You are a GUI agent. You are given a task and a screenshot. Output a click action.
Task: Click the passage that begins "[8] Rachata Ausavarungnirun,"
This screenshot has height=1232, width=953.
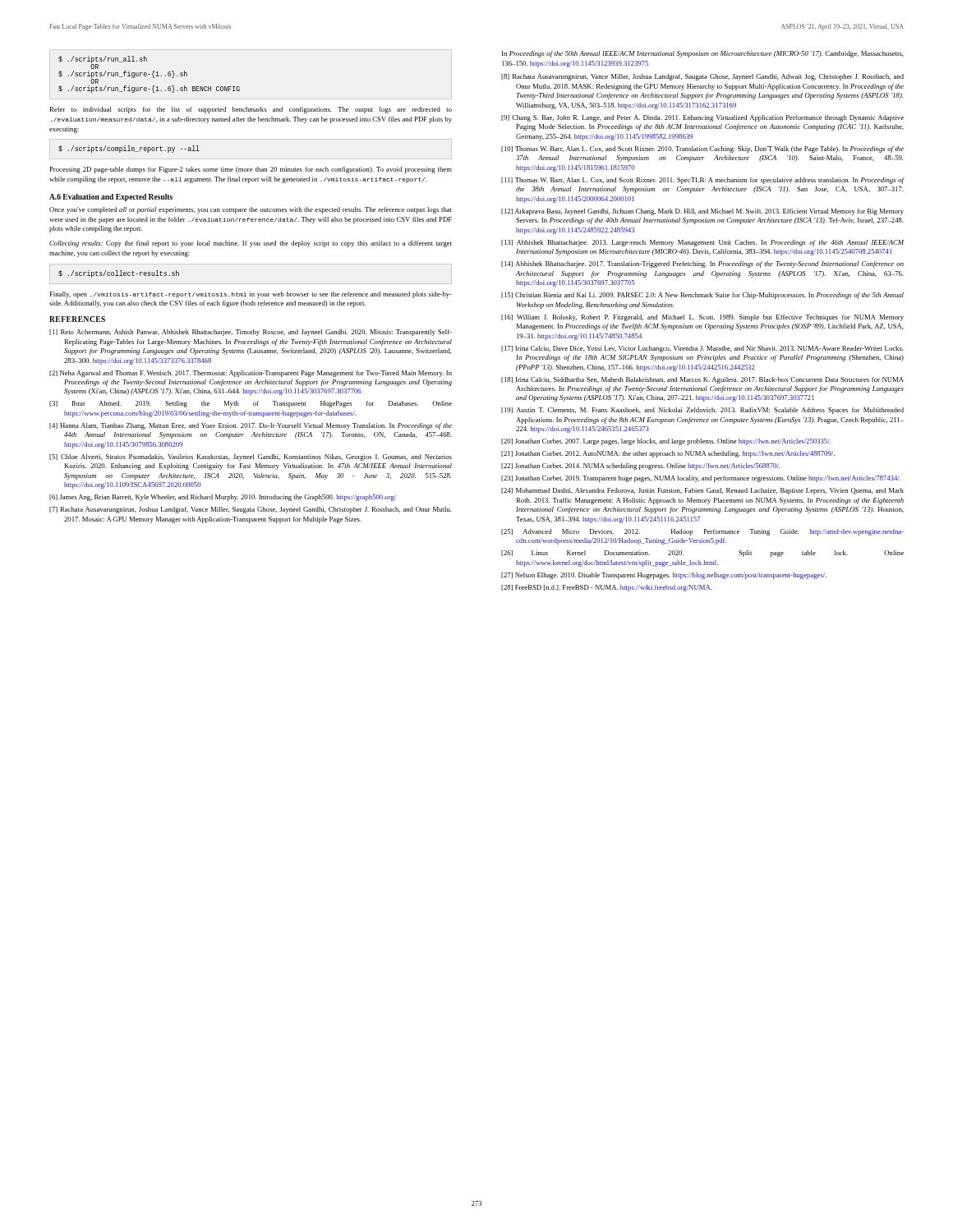[702, 91]
